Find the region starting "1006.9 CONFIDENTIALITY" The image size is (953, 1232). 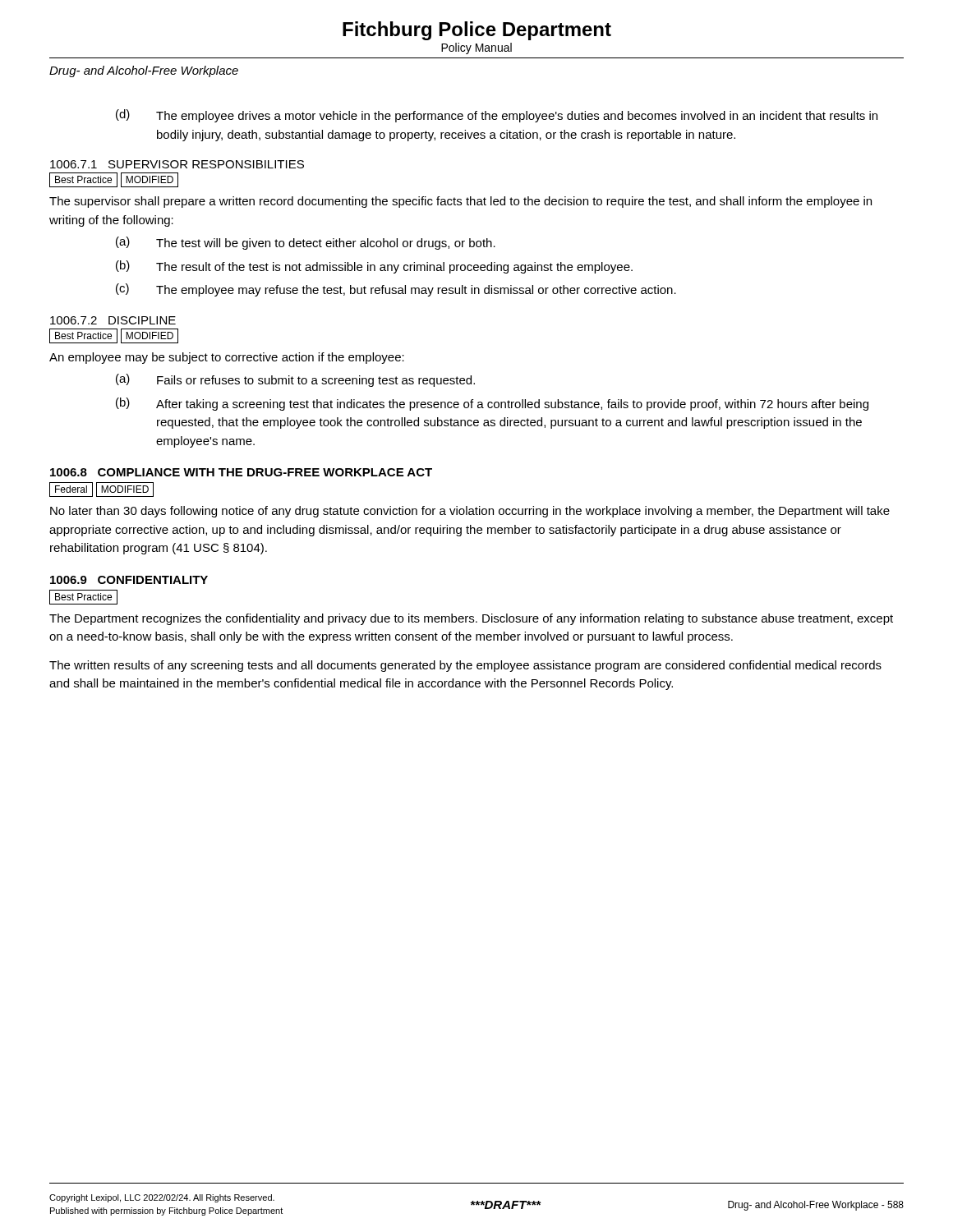[x=129, y=579]
